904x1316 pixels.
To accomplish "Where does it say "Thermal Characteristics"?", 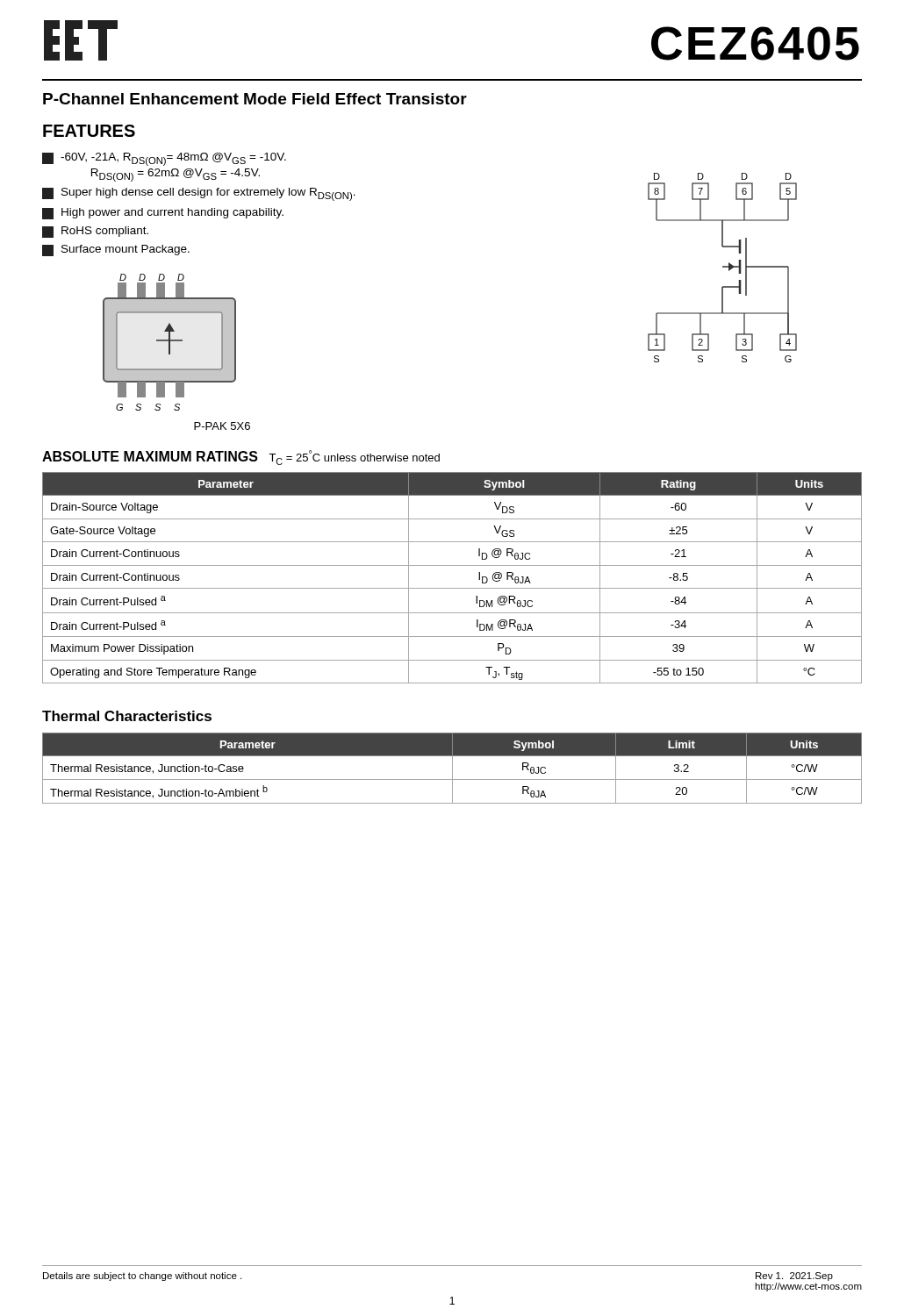I will click(127, 716).
